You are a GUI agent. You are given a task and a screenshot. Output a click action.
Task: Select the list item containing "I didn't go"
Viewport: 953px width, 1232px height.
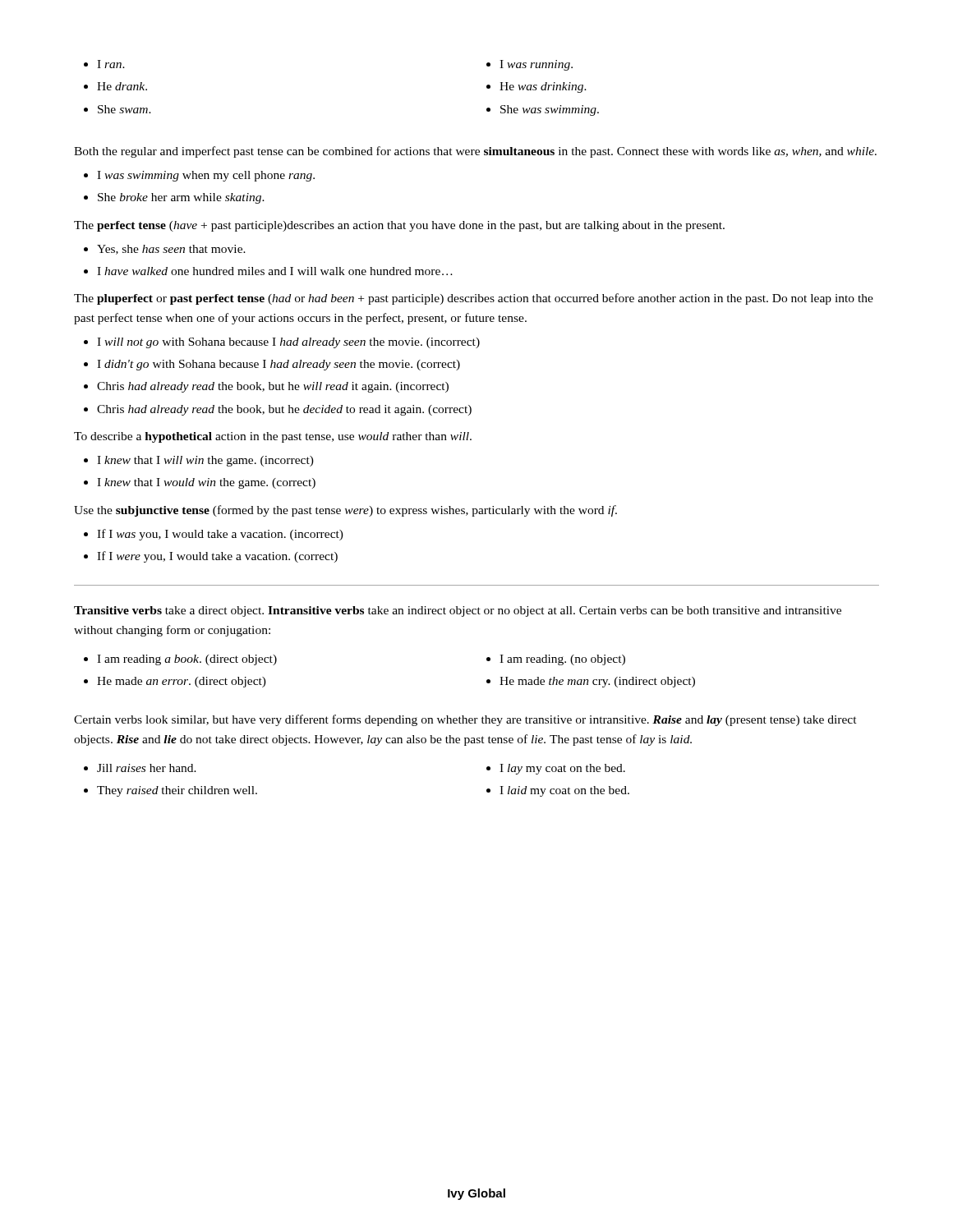[x=279, y=363]
